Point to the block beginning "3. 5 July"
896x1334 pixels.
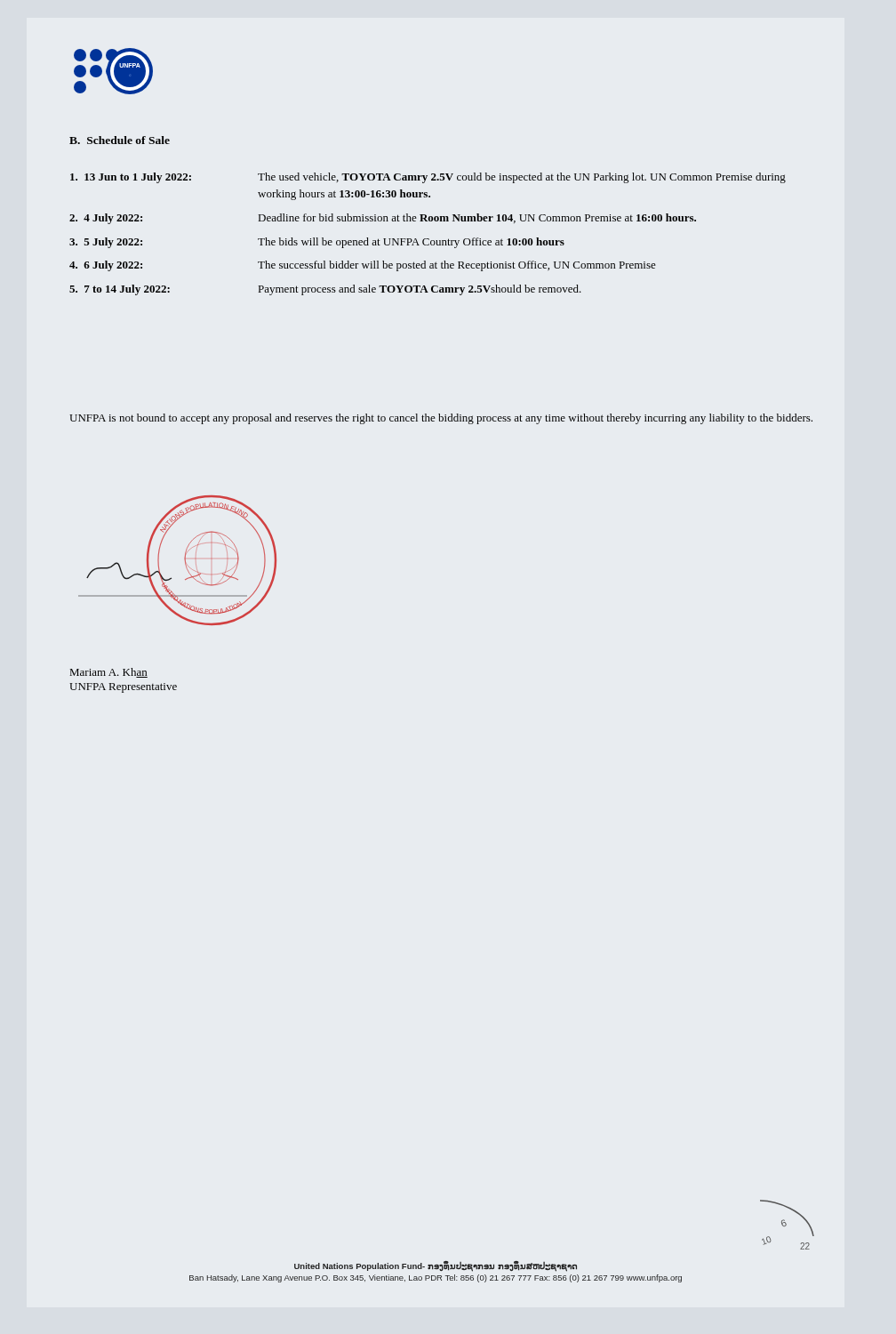point(443,242)
